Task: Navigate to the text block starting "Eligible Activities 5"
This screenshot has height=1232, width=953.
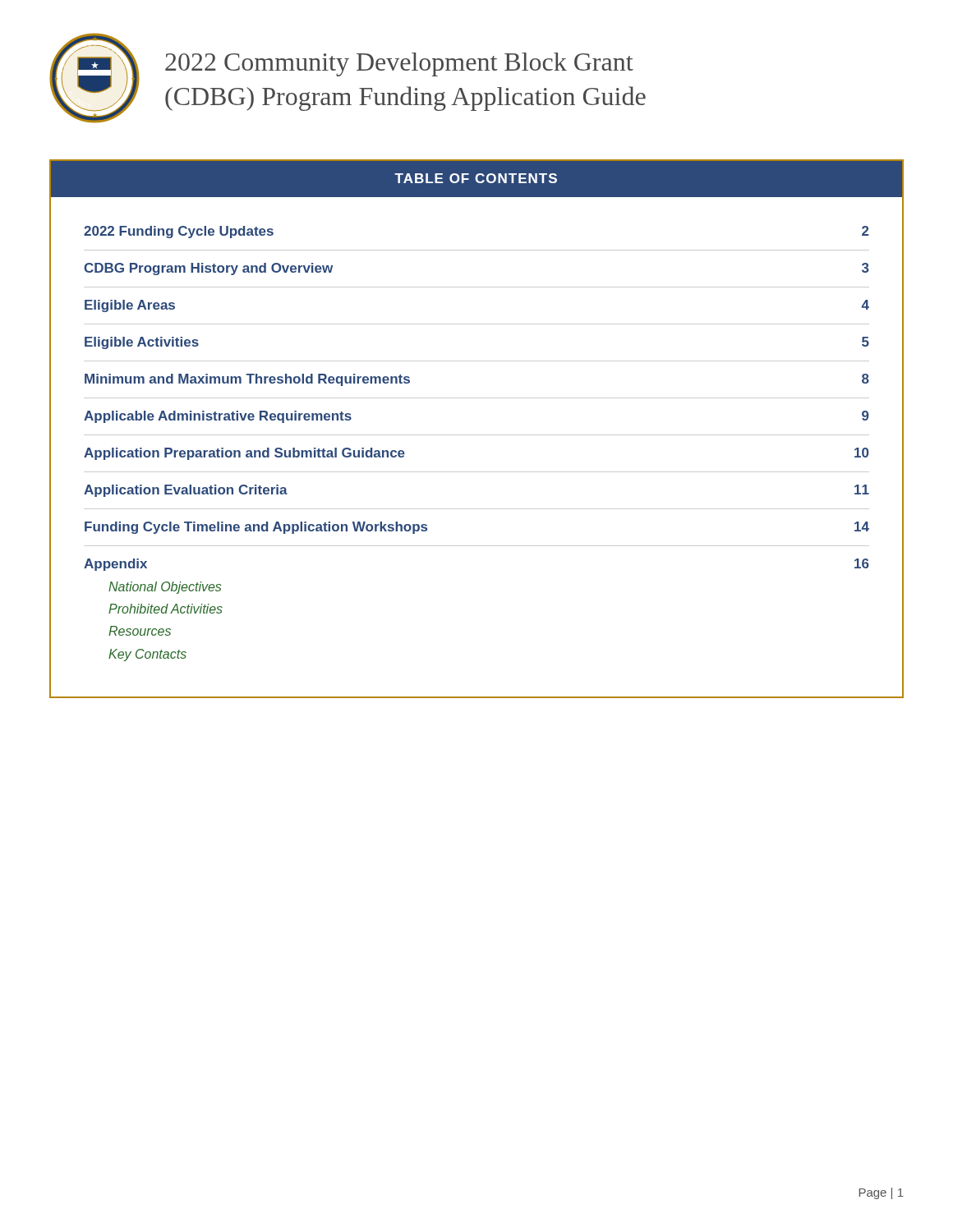Action: tap(142, 343)
